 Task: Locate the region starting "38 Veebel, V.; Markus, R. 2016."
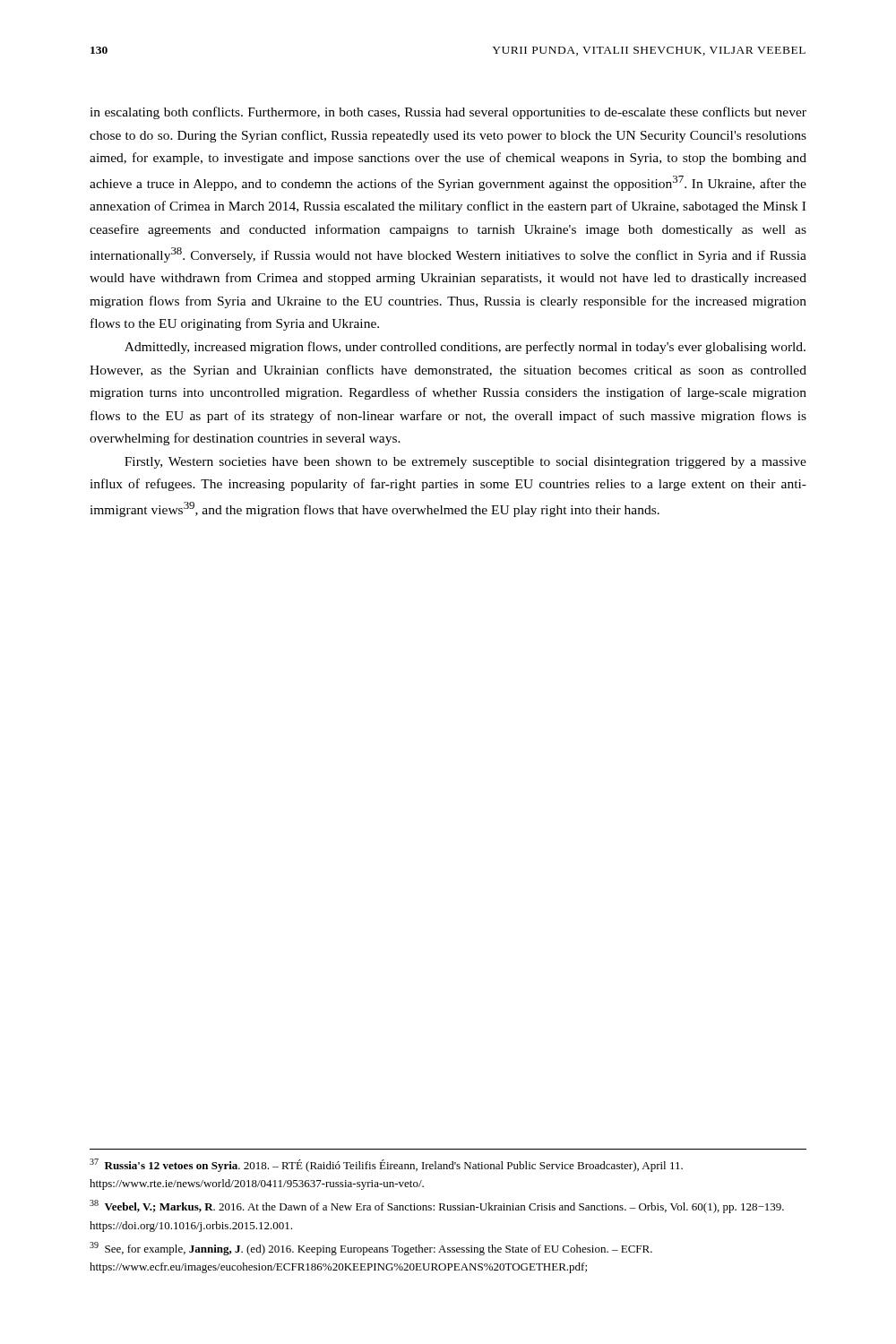(437, 1215)
